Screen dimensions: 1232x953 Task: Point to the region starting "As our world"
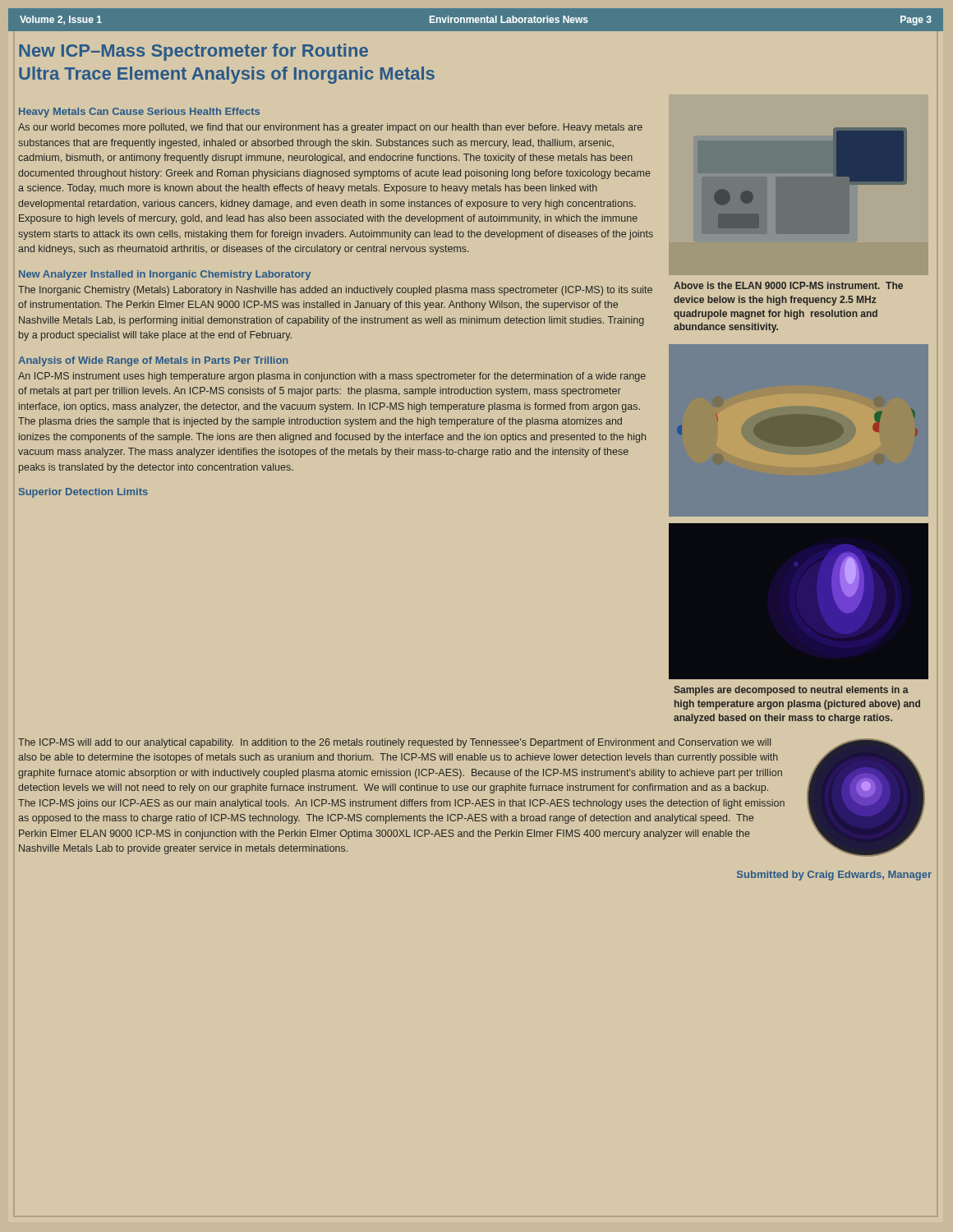[x=336, y=188]
